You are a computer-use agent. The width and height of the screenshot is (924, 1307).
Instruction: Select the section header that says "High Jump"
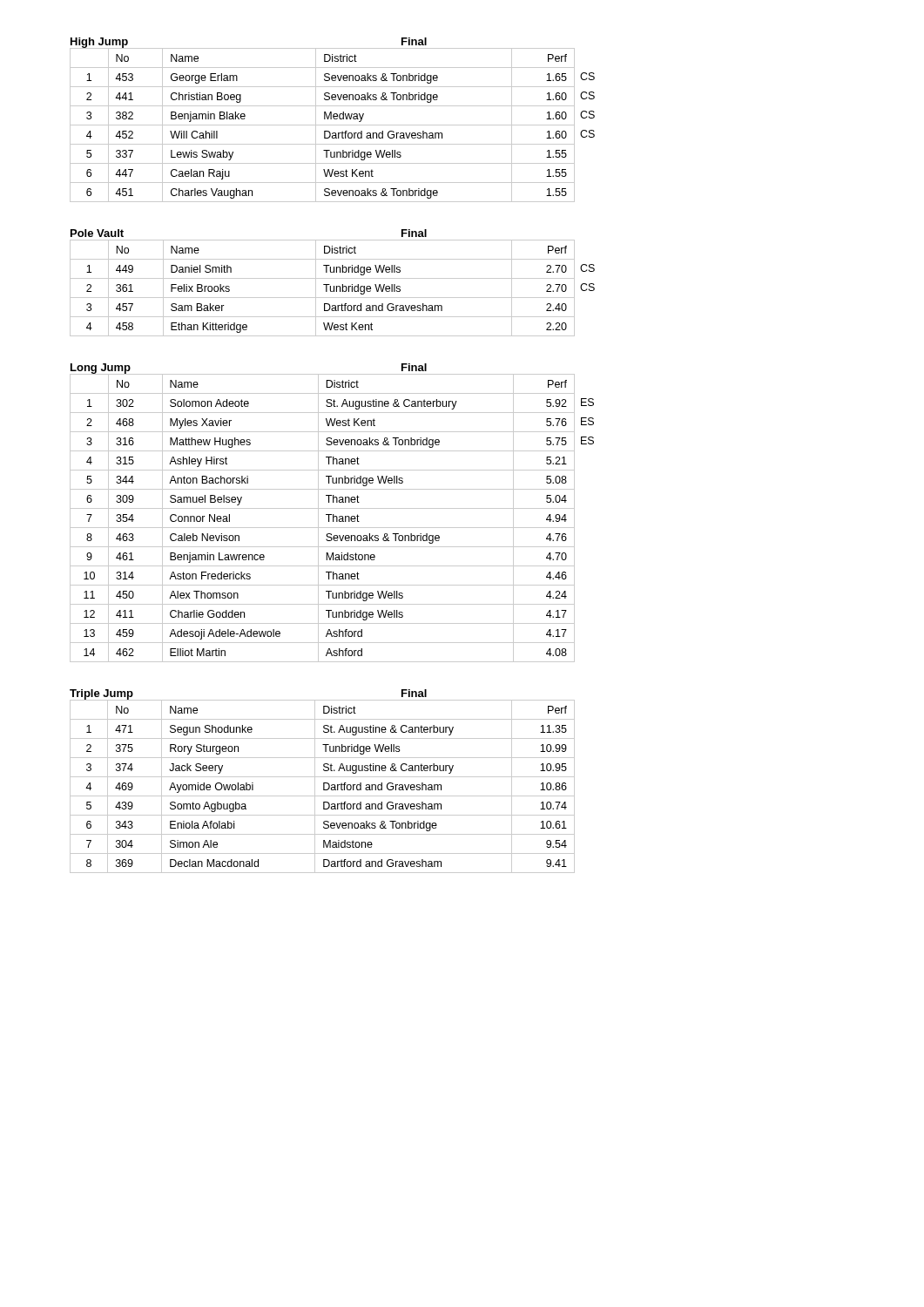pyautogui.click(x=99, y=41)
